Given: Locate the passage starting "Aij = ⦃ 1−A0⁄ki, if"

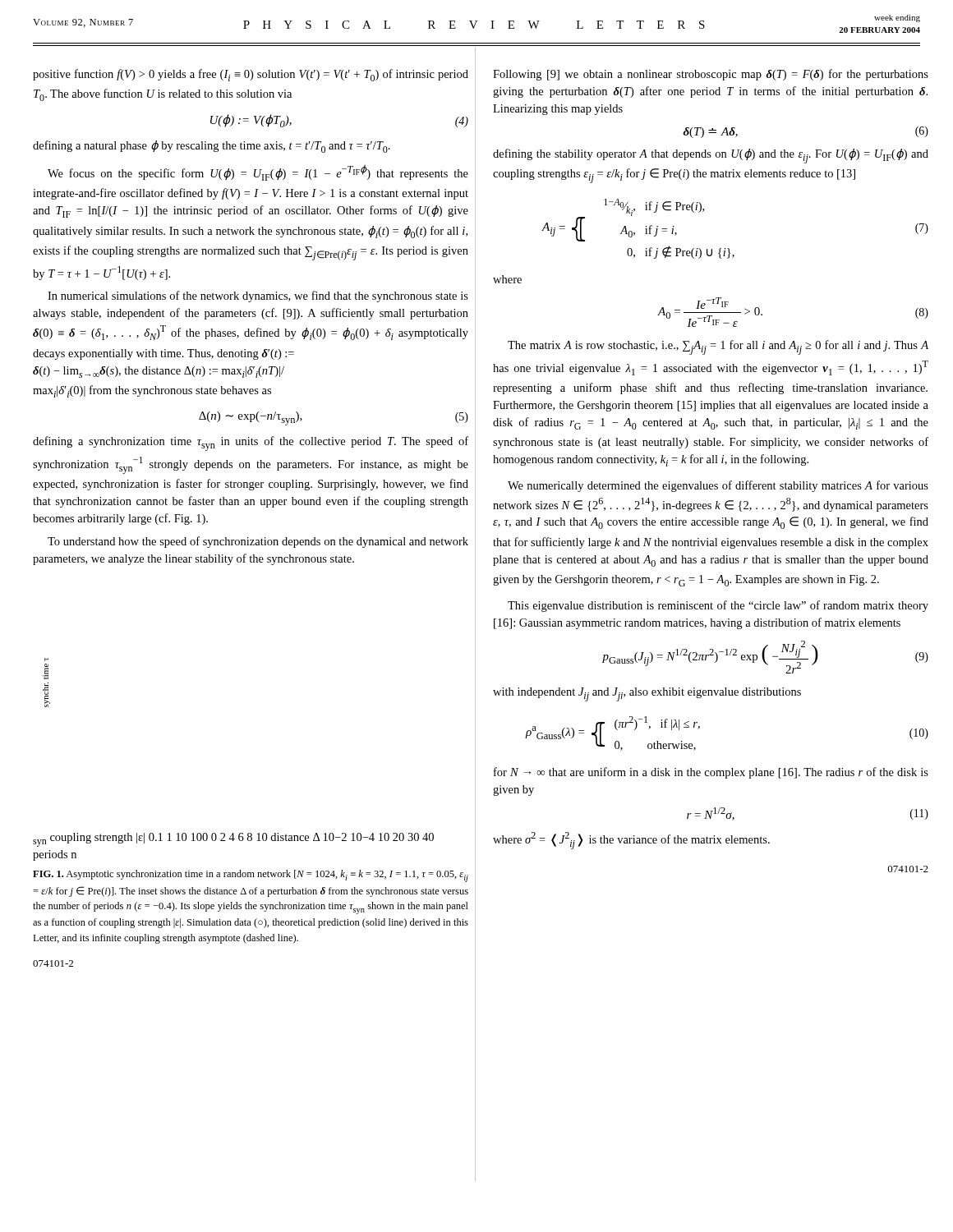Looking at the screenshot, I should tap(625, 226).
